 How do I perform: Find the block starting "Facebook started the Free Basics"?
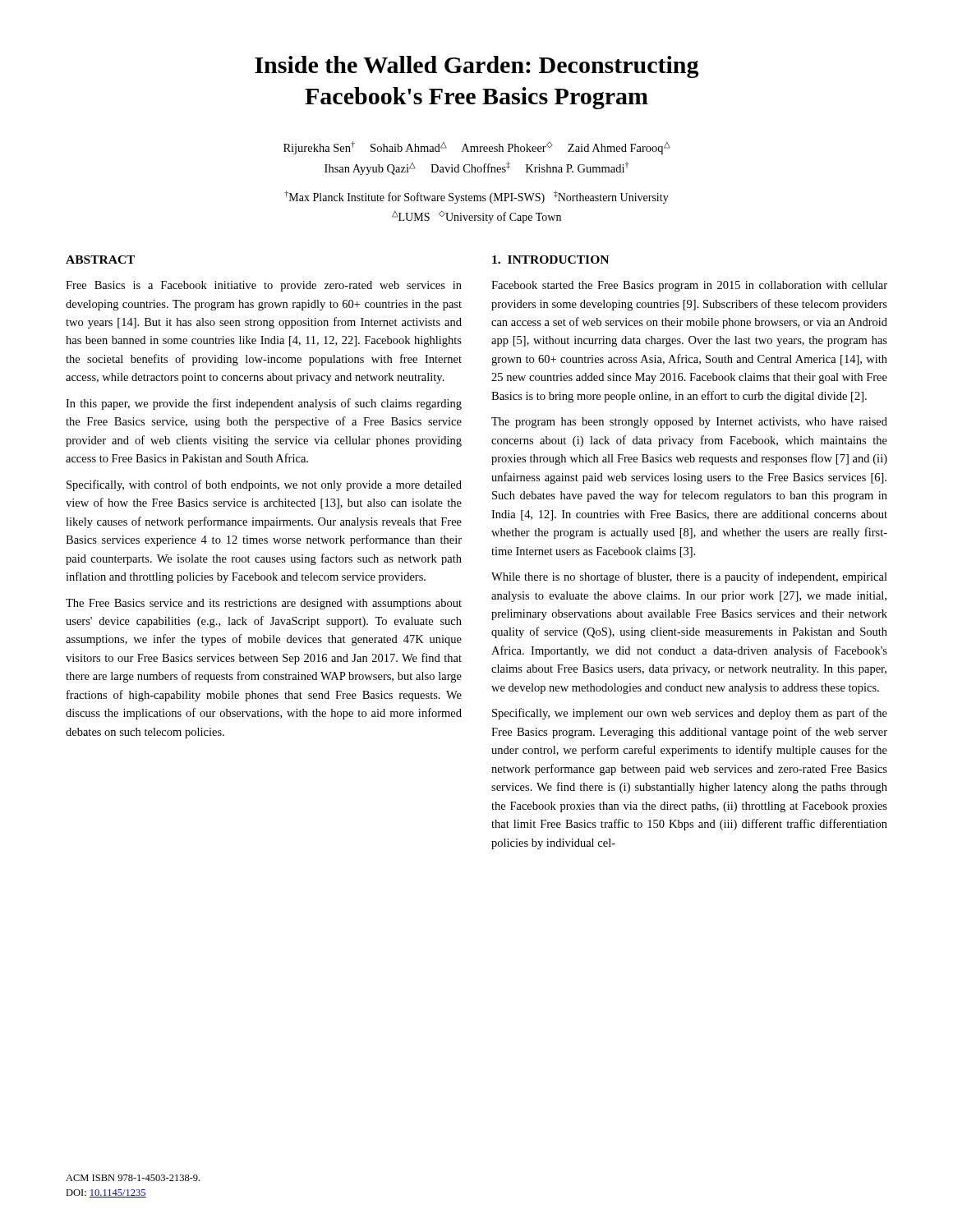point(689,340)
